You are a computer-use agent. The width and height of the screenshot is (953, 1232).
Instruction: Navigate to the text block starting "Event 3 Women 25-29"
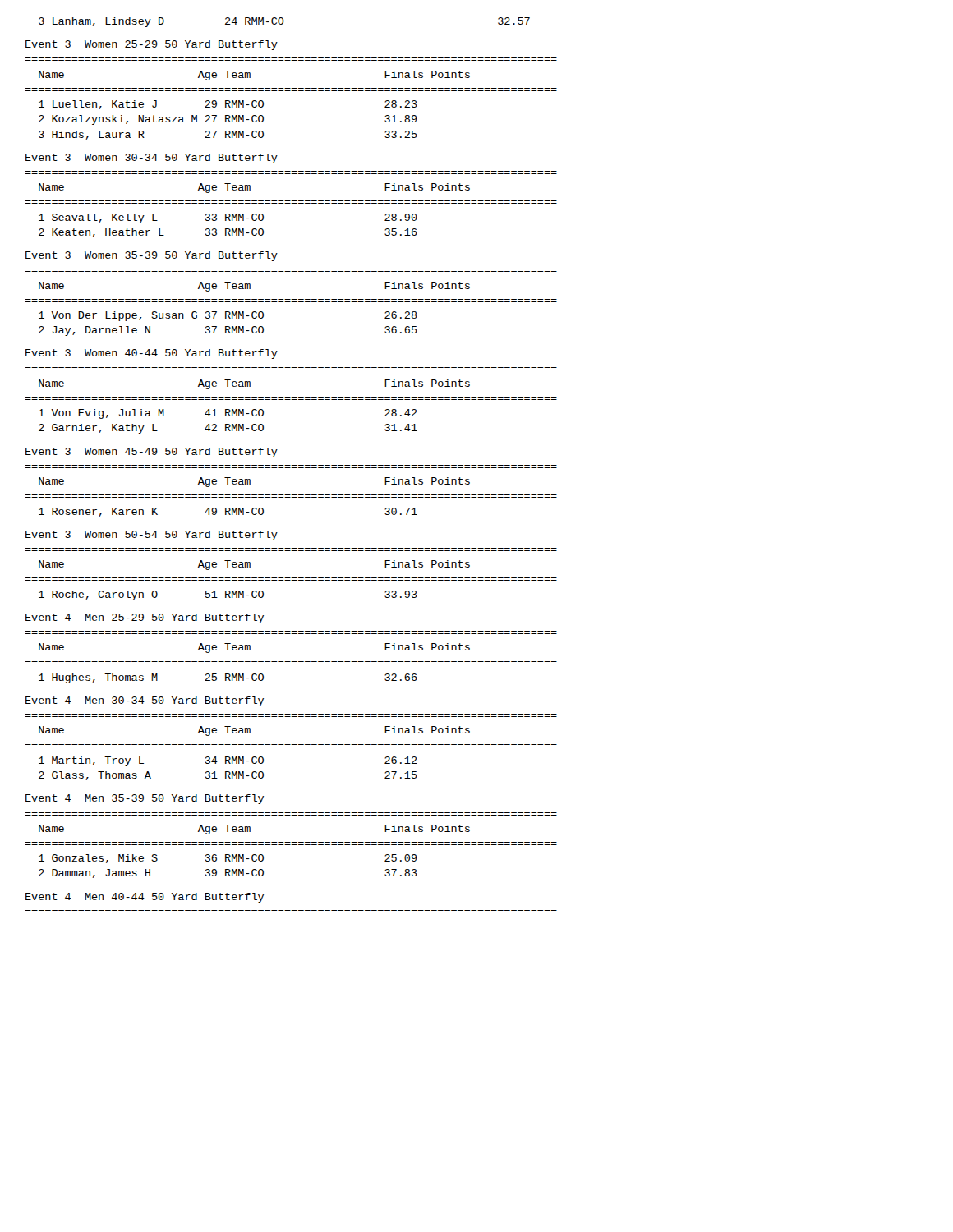click(152, 45)
